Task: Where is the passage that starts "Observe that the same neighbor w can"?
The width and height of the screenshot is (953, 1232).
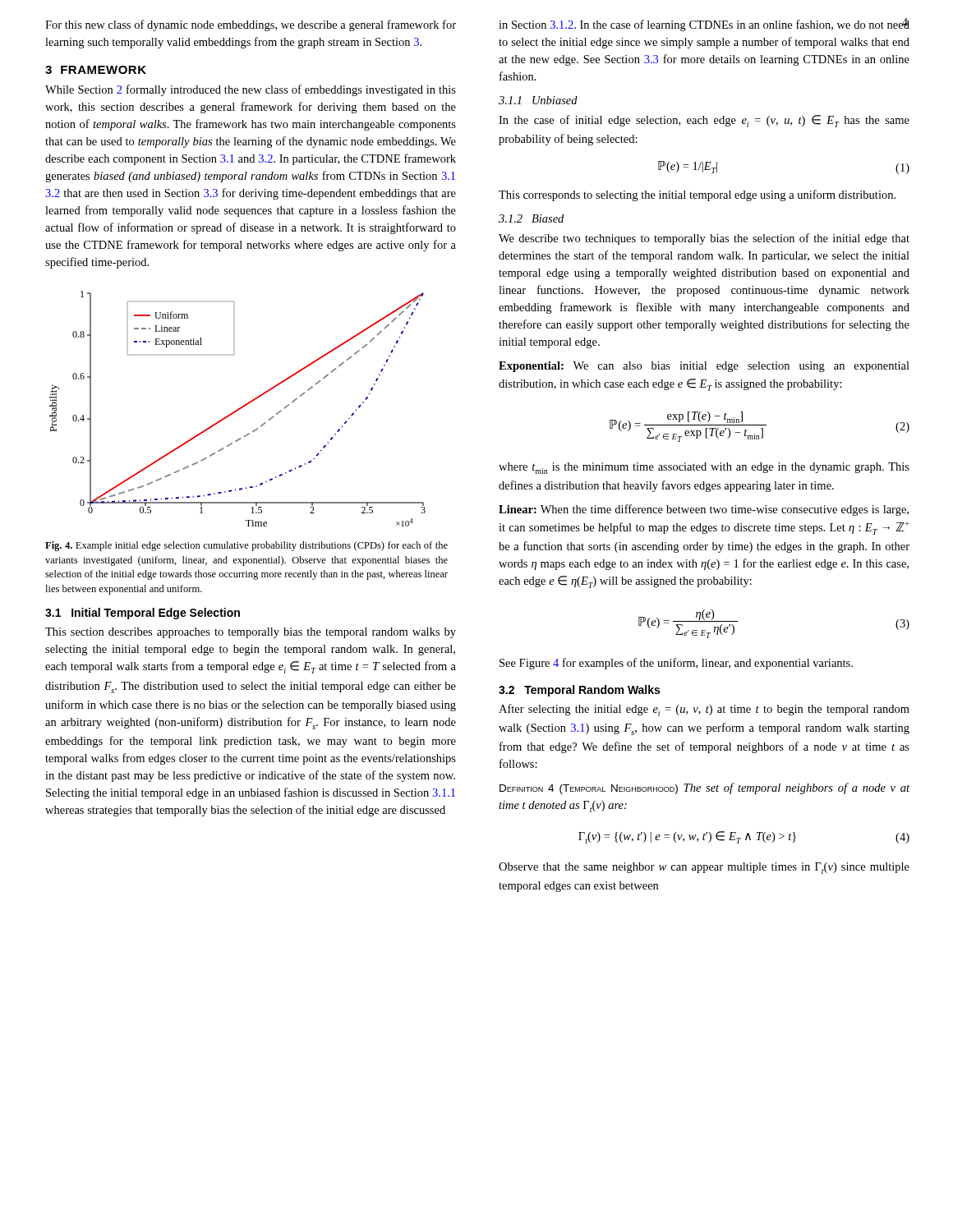Action: click(704, 876)
